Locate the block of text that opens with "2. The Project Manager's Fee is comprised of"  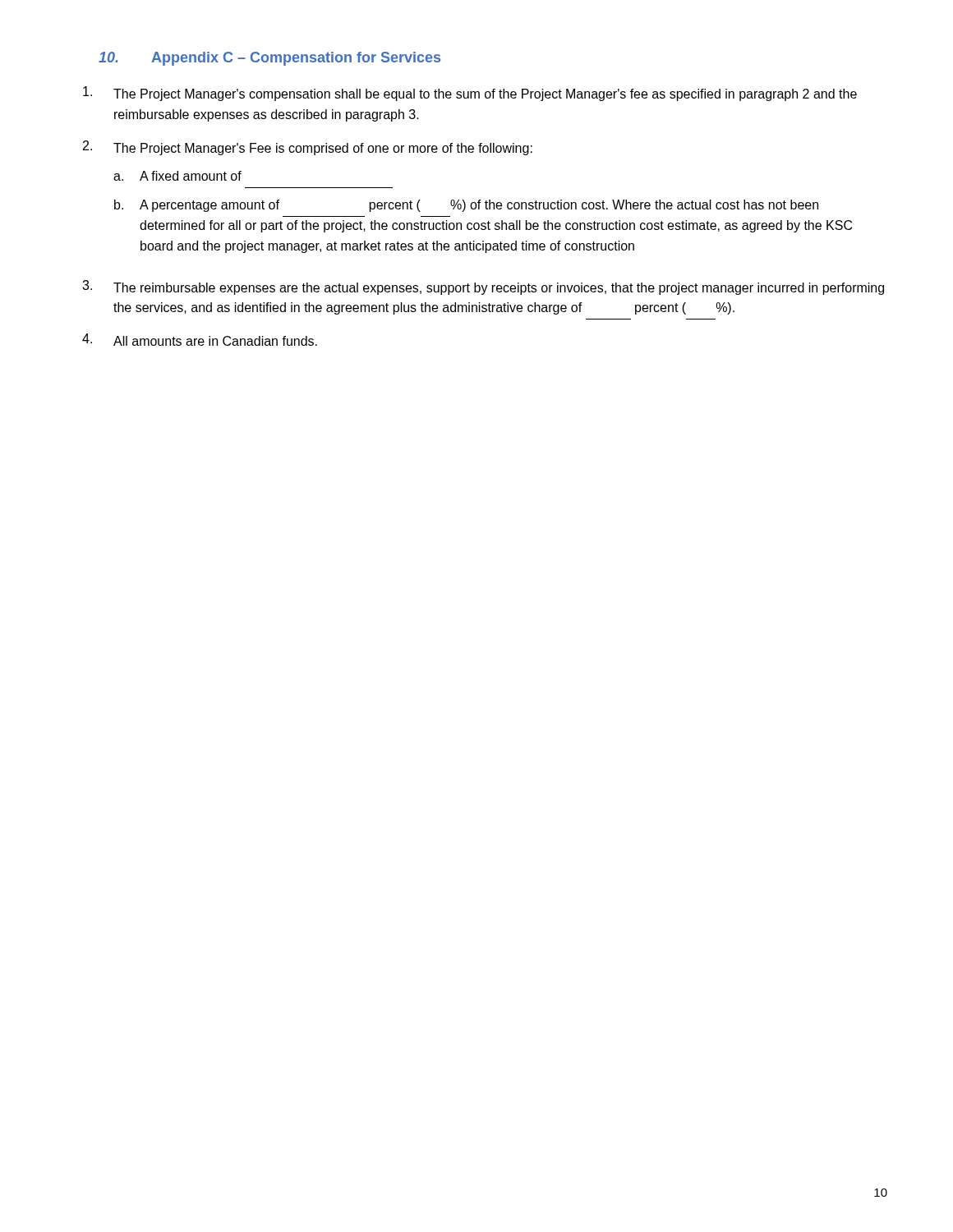[485, 202]
